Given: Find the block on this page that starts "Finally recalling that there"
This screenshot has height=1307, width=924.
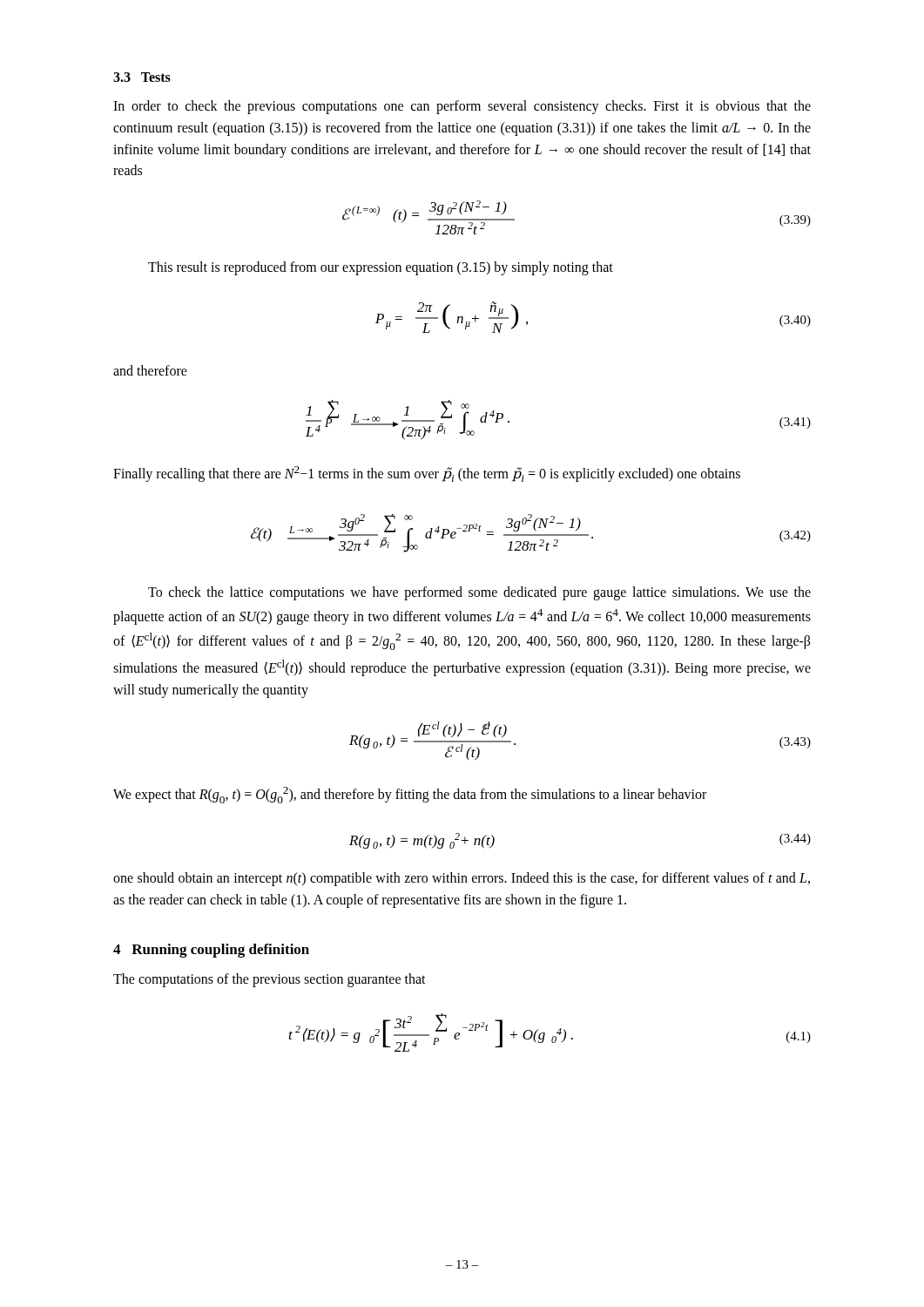Looking at the screenshot, I should 462,474.
